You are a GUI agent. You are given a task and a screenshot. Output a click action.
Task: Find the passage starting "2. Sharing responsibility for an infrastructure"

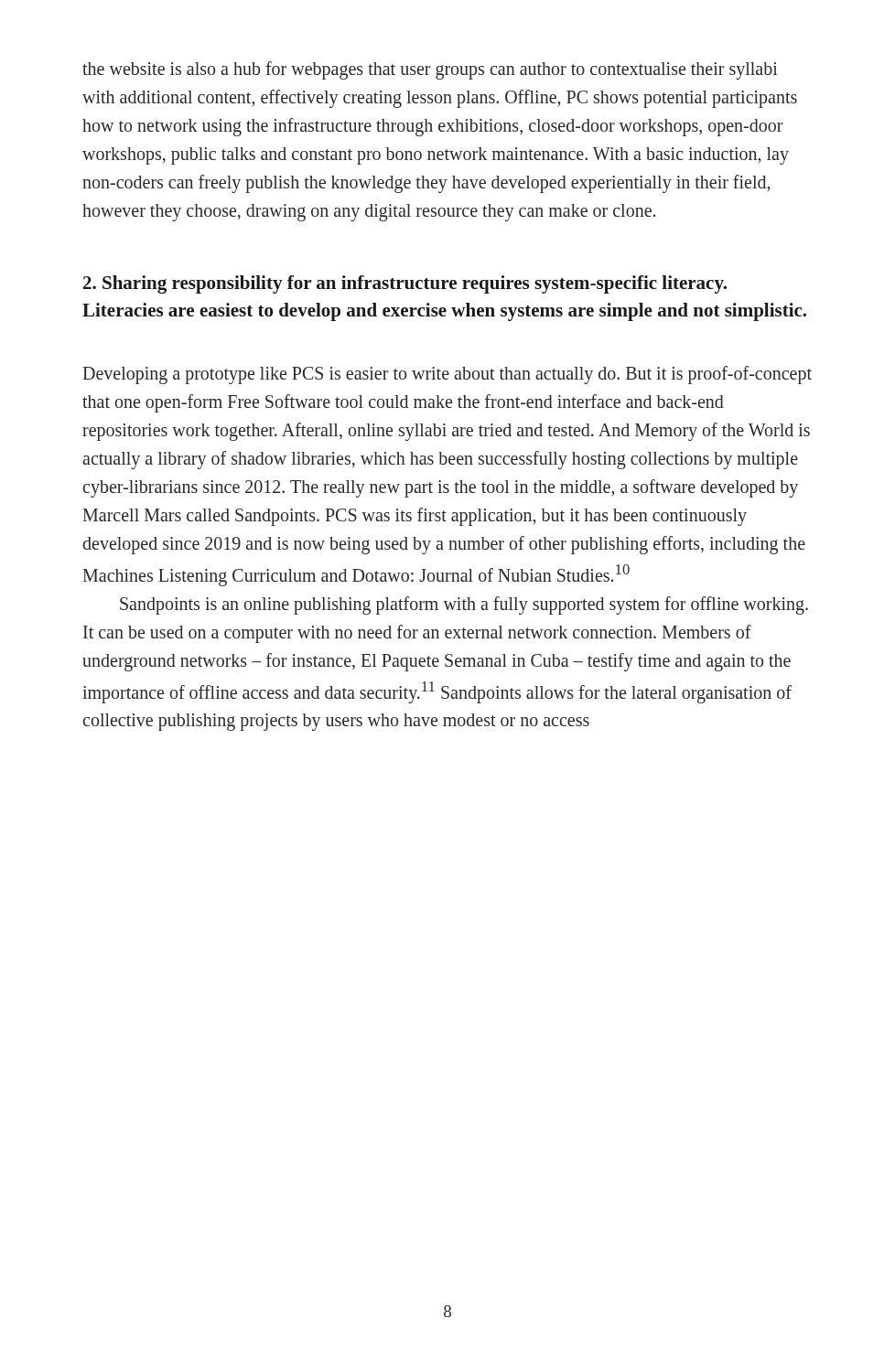[x=445, y=297]
